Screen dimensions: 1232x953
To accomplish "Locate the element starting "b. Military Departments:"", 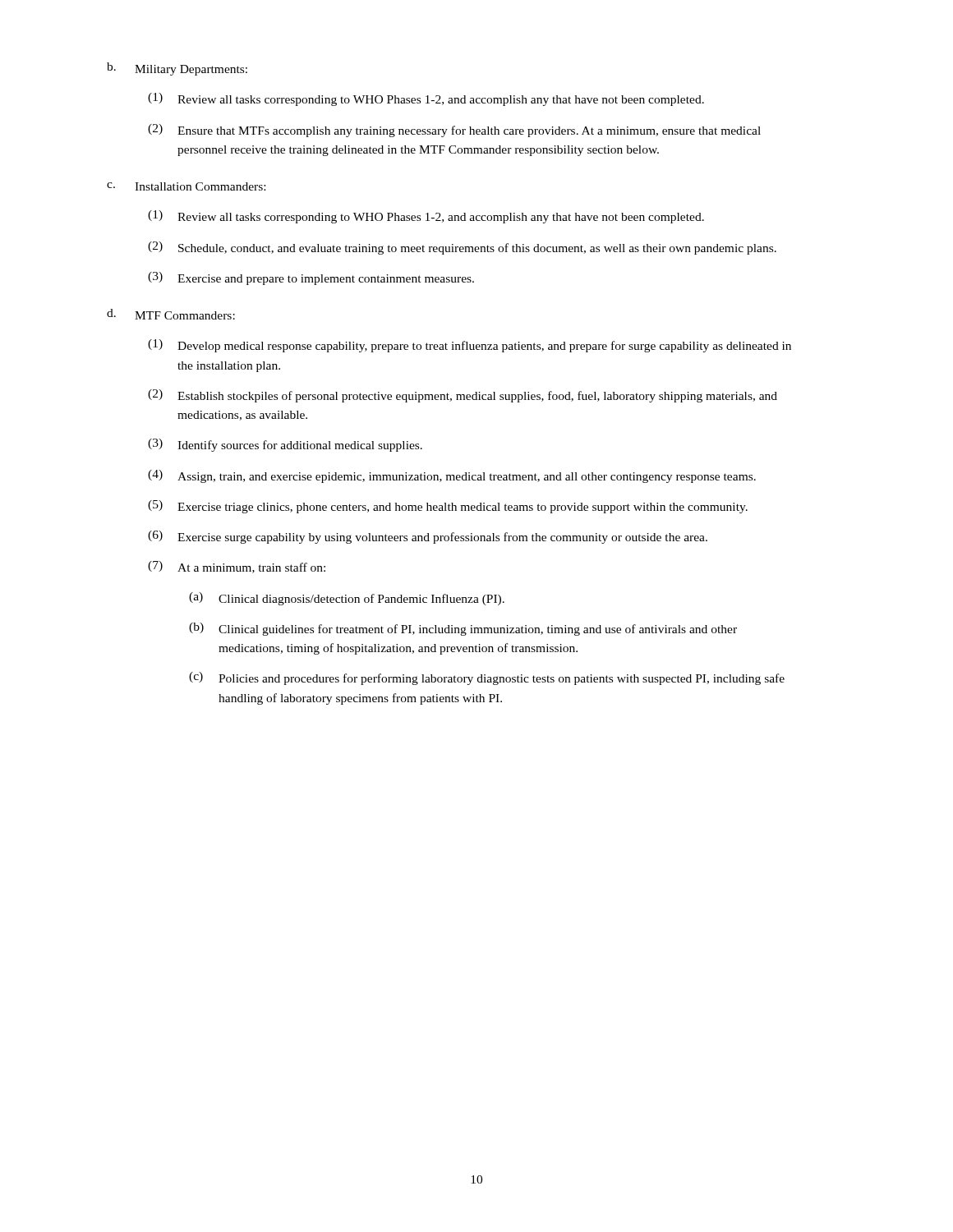I will (x=177, y=69).
